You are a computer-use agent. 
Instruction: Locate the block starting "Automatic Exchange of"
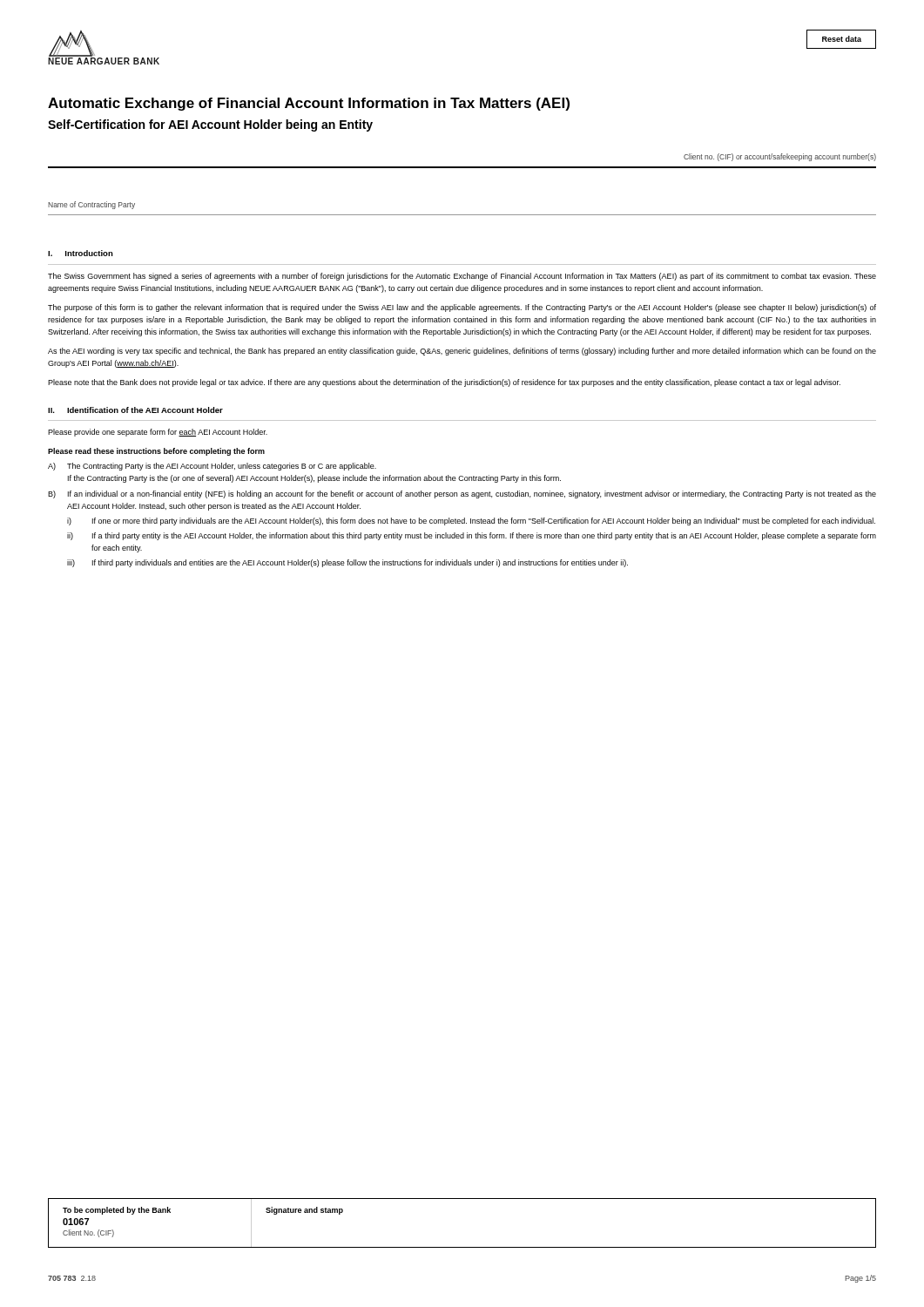pos(462,113)
